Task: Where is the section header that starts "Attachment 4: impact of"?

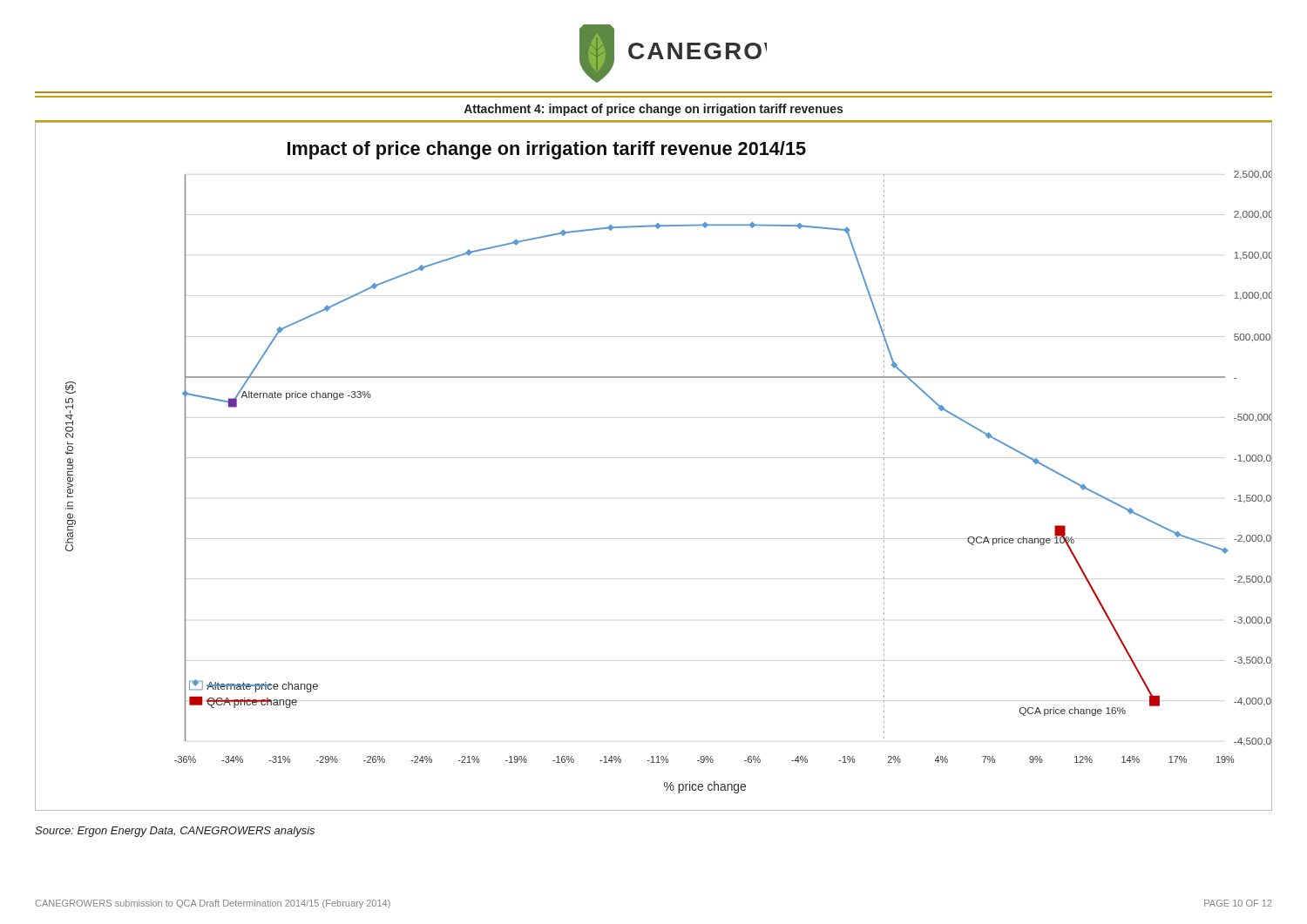Action: click(654, 109)
